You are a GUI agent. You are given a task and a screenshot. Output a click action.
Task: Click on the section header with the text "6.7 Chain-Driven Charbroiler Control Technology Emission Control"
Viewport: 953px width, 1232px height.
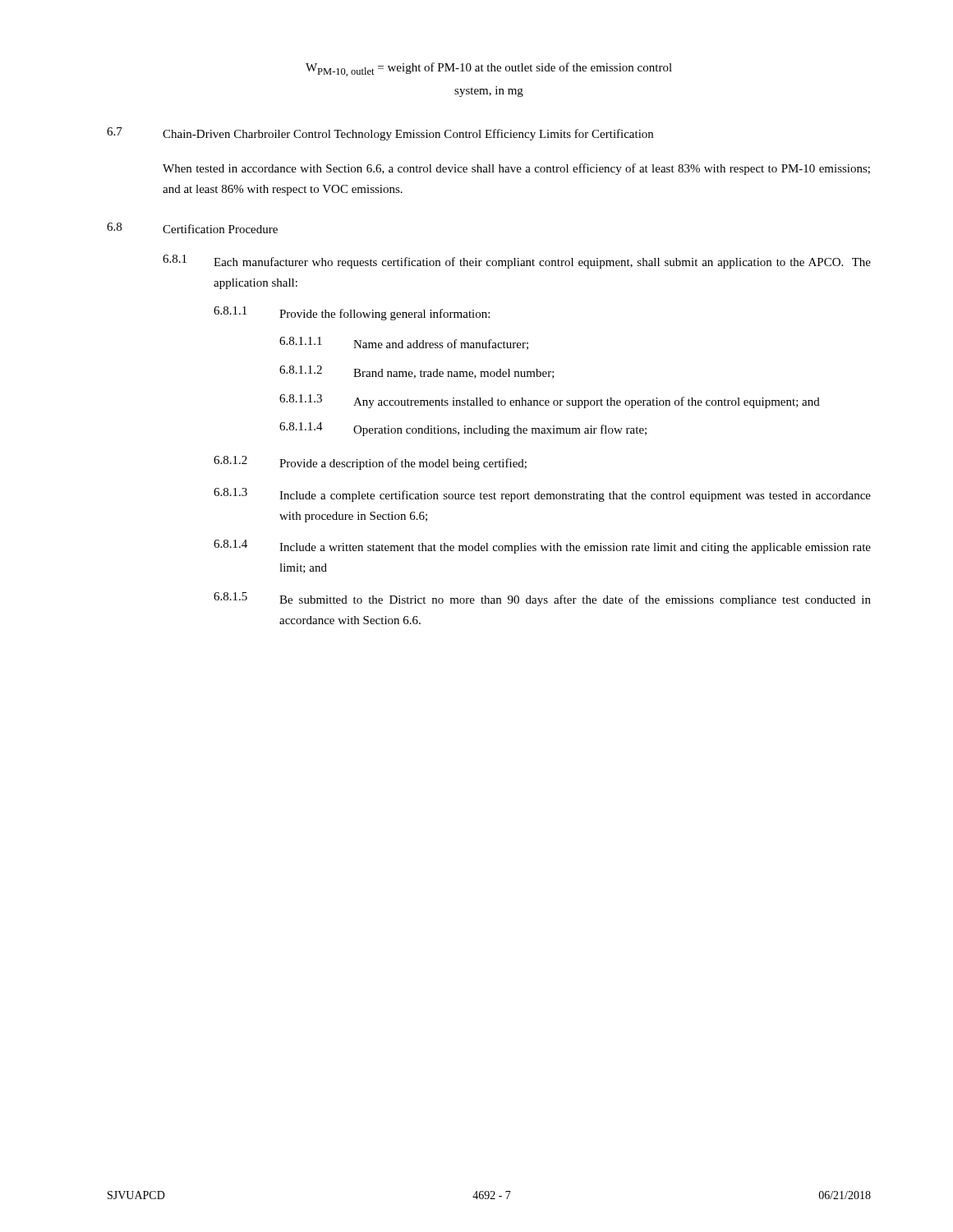[x=489, y=134]
